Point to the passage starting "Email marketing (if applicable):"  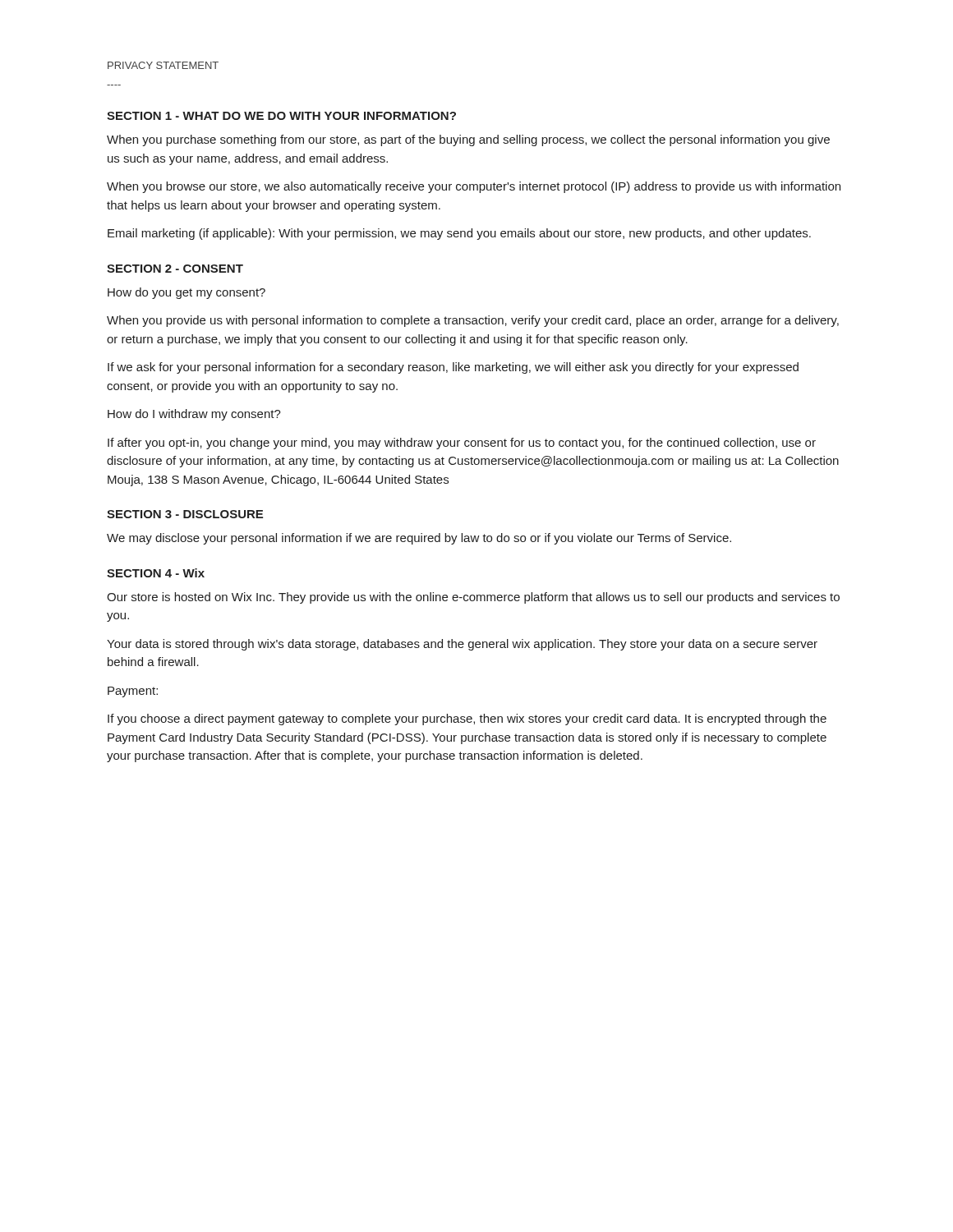[x=459, y=233]
